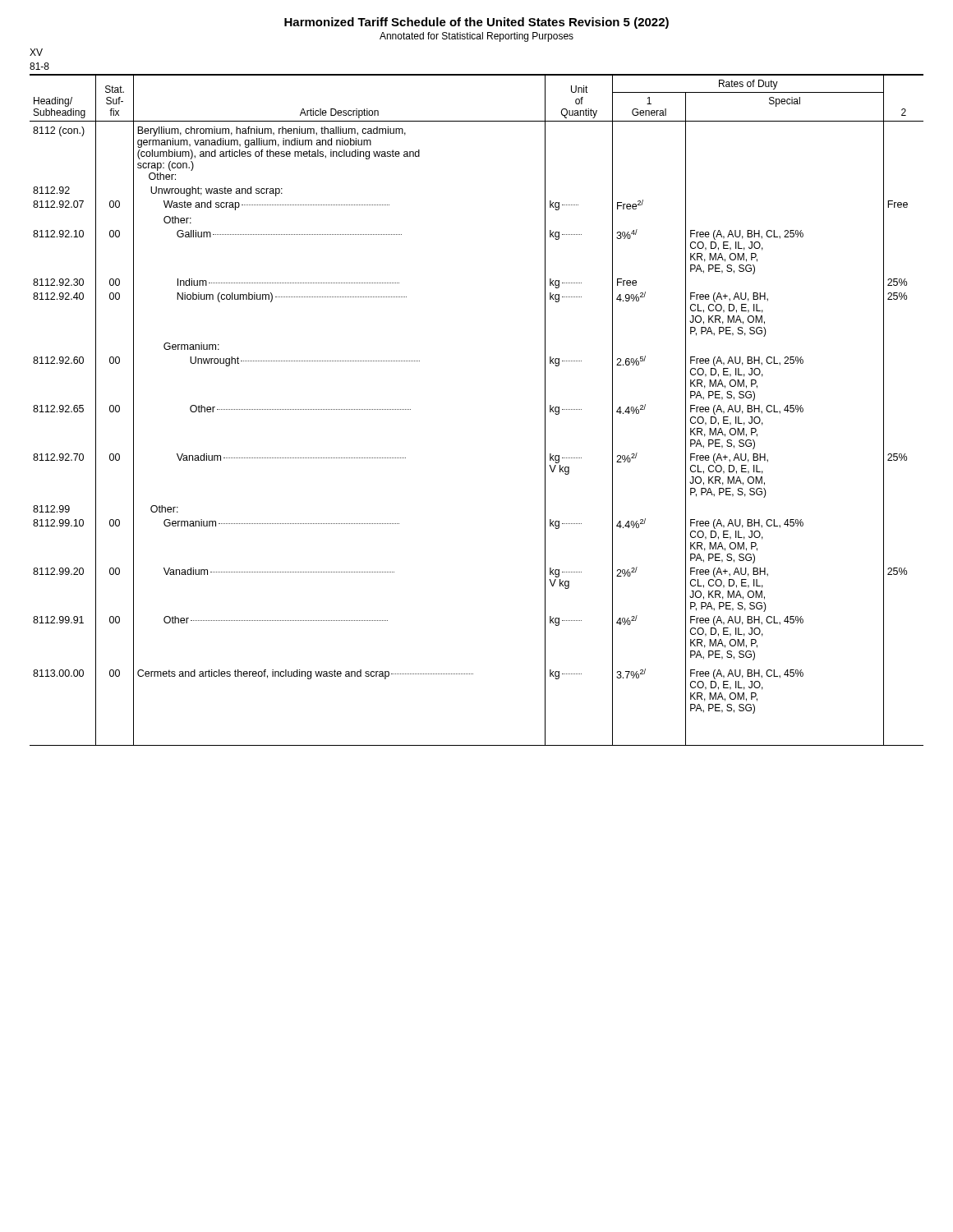953x1232 pixels.
Task: Click on the text block starting "Harmonized Tariff Schedule of the United"
Action: coord(476,22)
